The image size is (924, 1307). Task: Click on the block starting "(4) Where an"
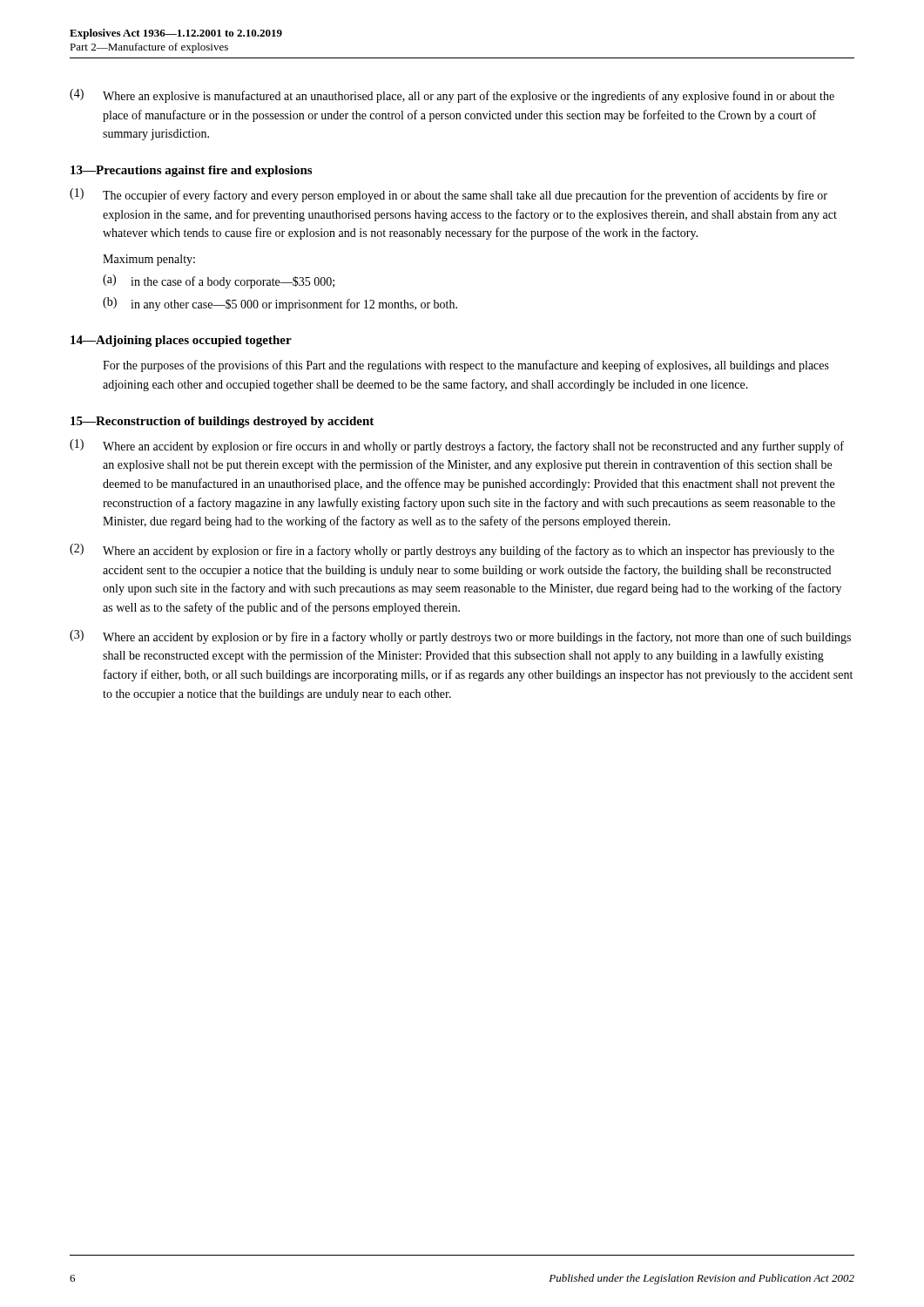click(x=462, y=115)
